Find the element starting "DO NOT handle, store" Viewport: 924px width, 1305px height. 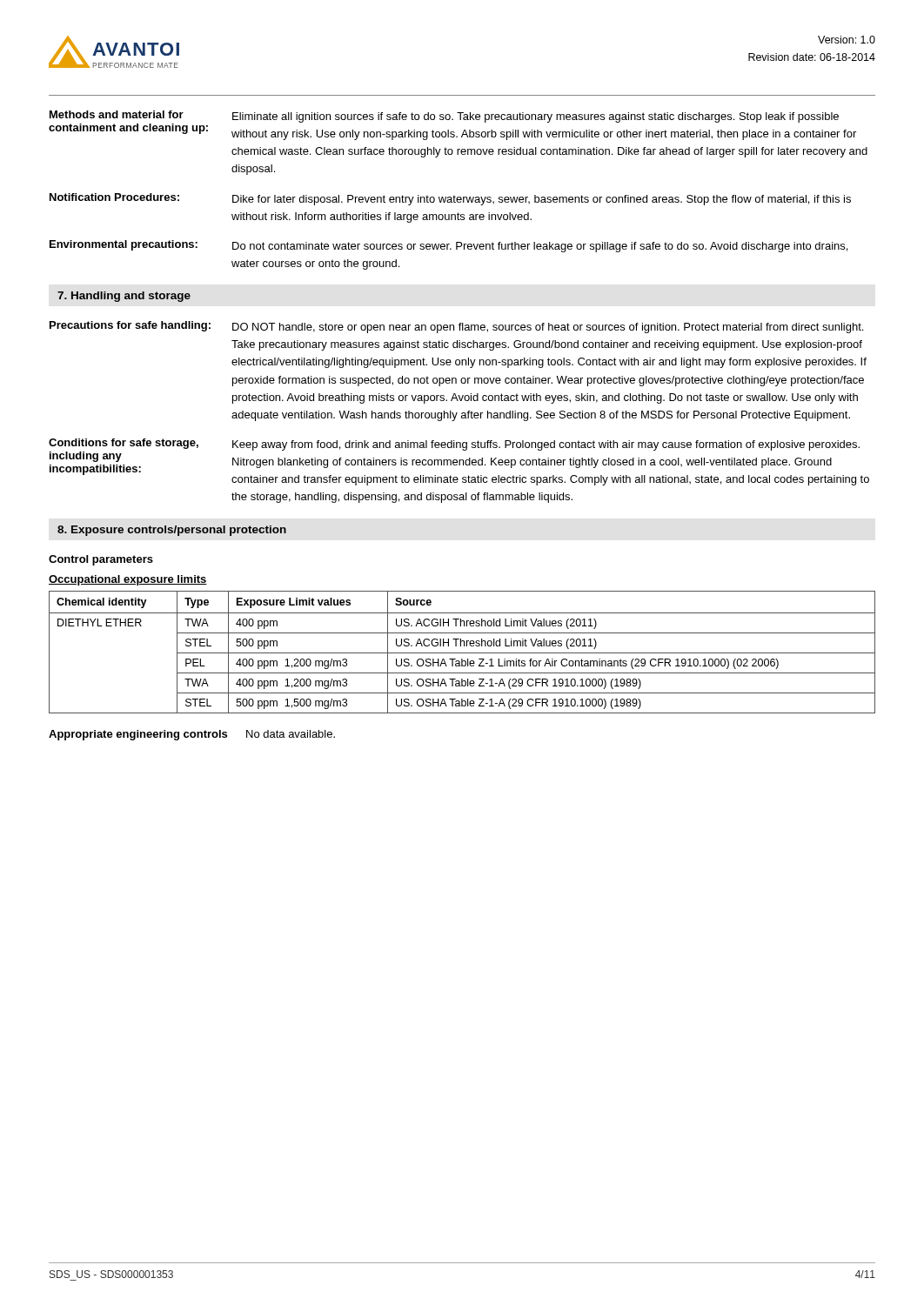coord(549,371)
